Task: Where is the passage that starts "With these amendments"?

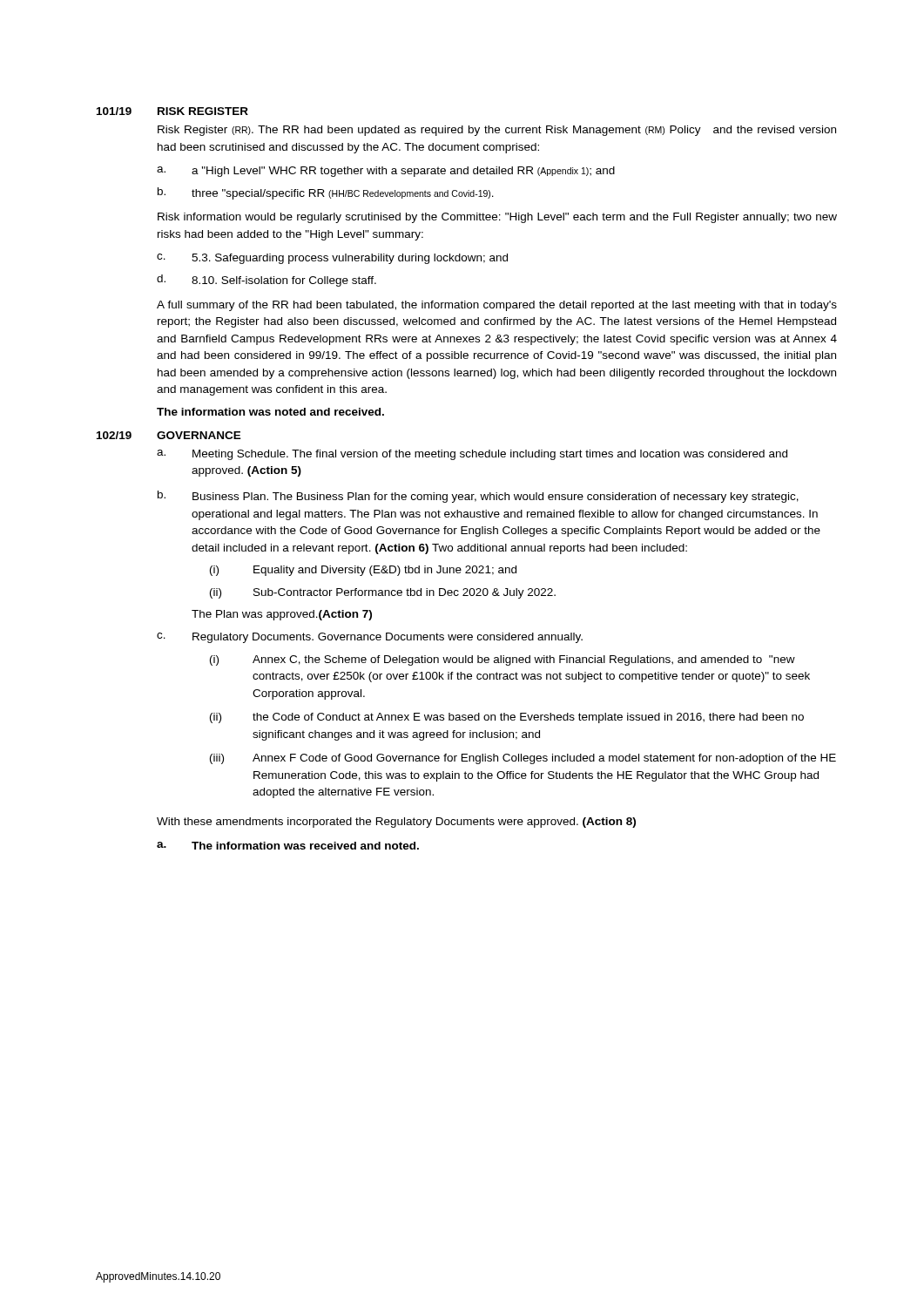Action: (x=397, y=821)
